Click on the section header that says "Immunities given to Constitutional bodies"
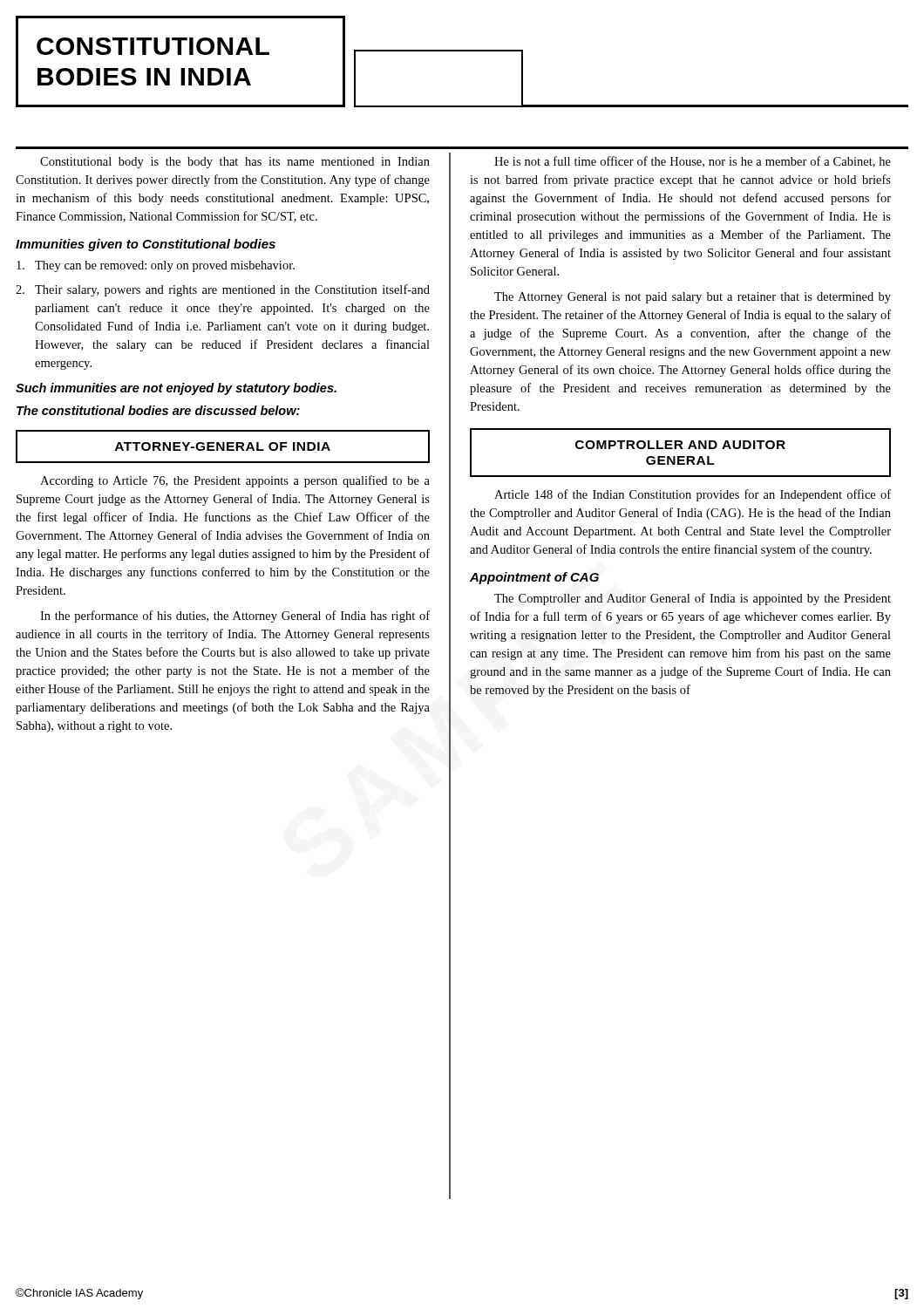 146,244
